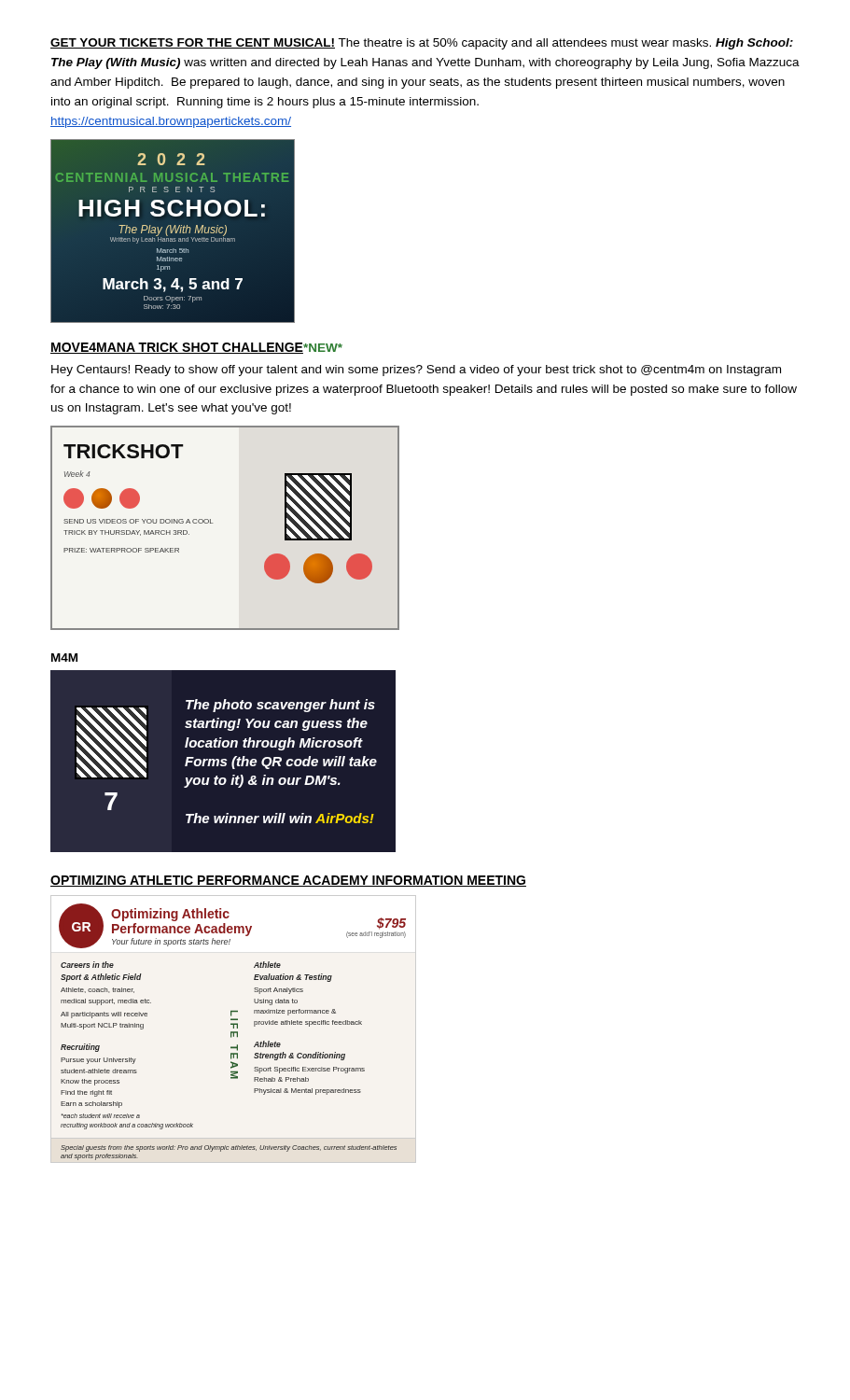Click on the illustration
The height and width of the screenshot is (1400, 850).
click(x=425, y=231)
